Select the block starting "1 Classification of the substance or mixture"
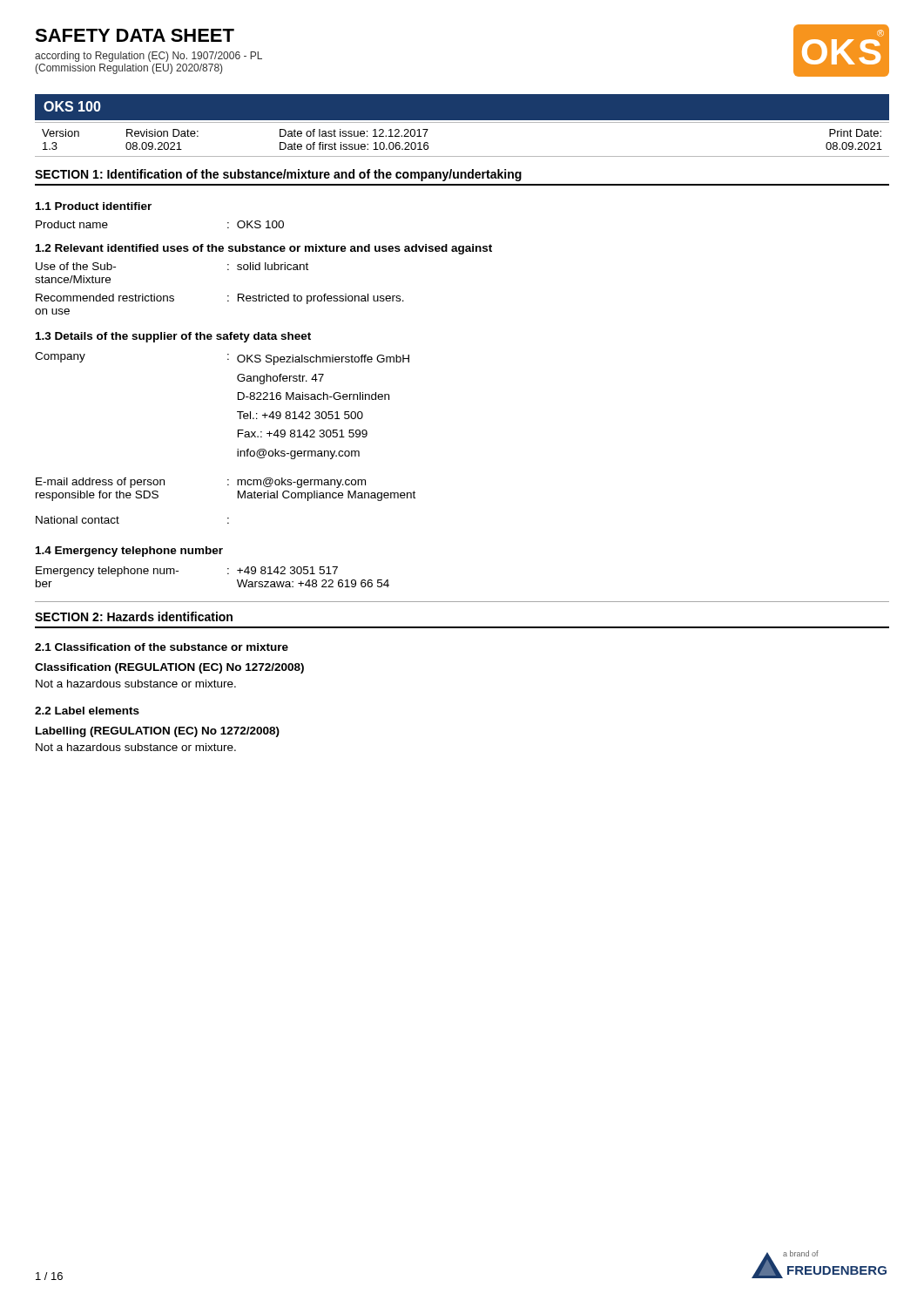This screenshot has height=1307, width=924. click(x=162, y=647)
